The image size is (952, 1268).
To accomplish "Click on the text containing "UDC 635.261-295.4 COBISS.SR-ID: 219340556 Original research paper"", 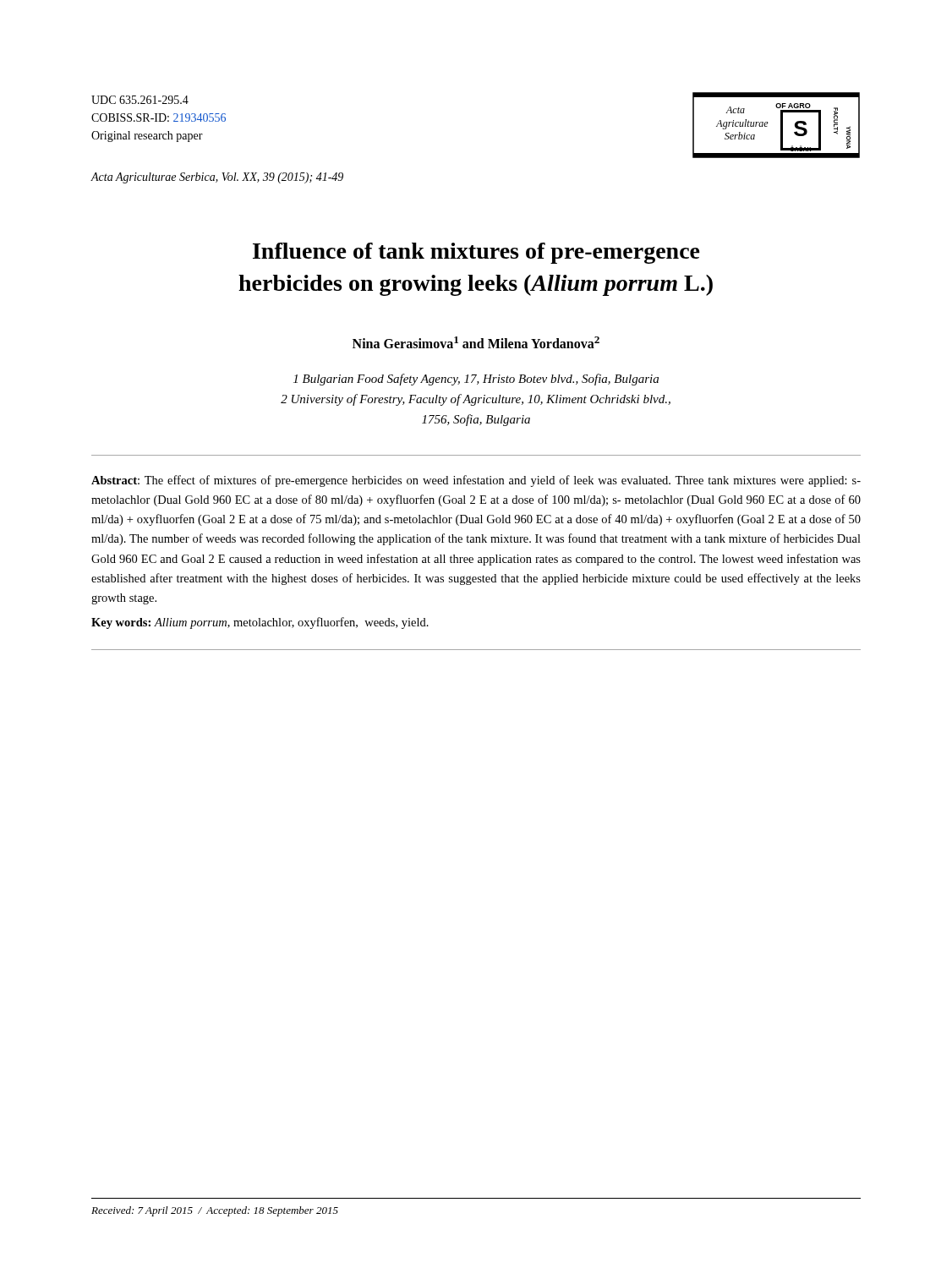I will click(x=159, y=118).
